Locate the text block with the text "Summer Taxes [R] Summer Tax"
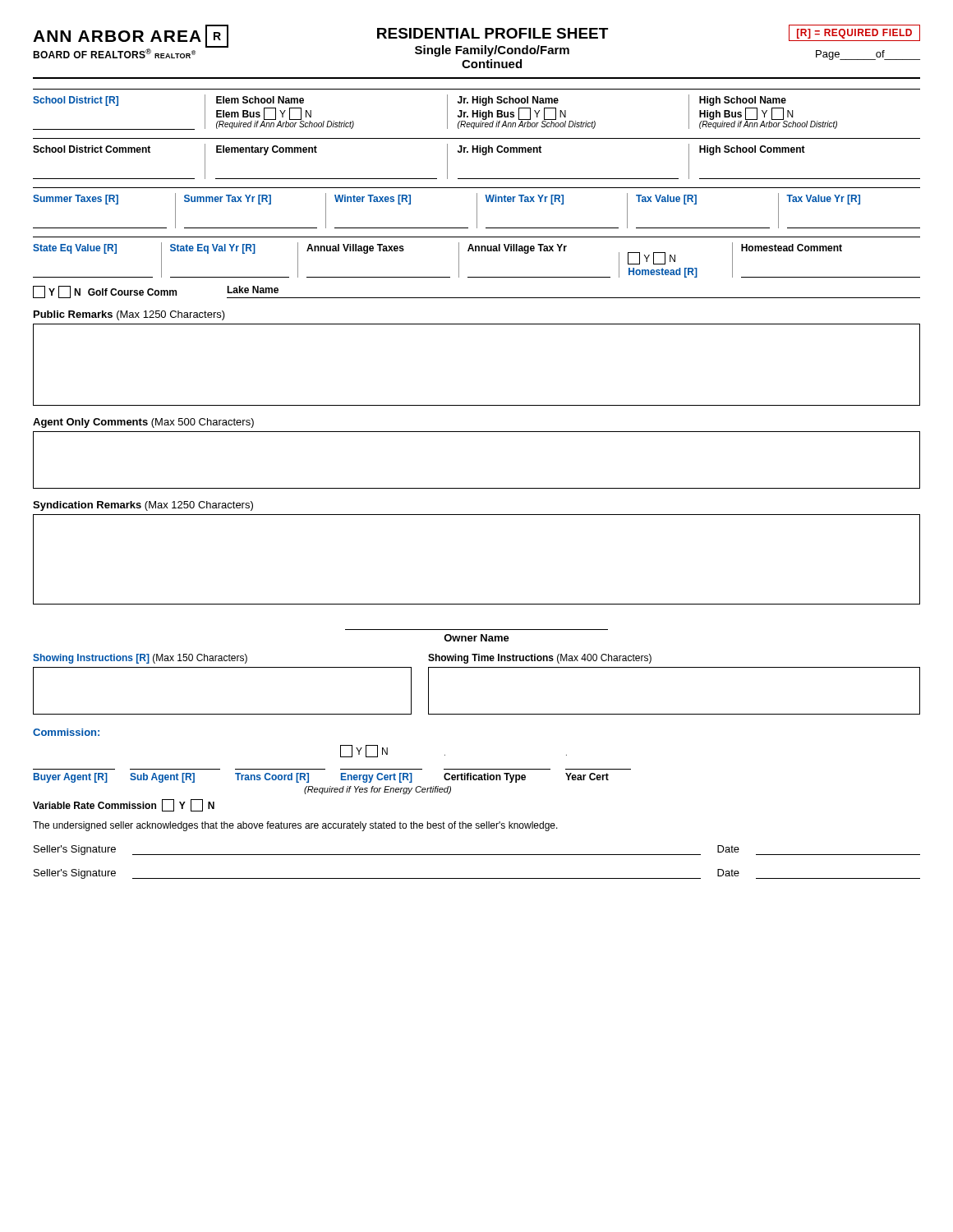This screenshot has width=953, height=1232. click(476, 211)
